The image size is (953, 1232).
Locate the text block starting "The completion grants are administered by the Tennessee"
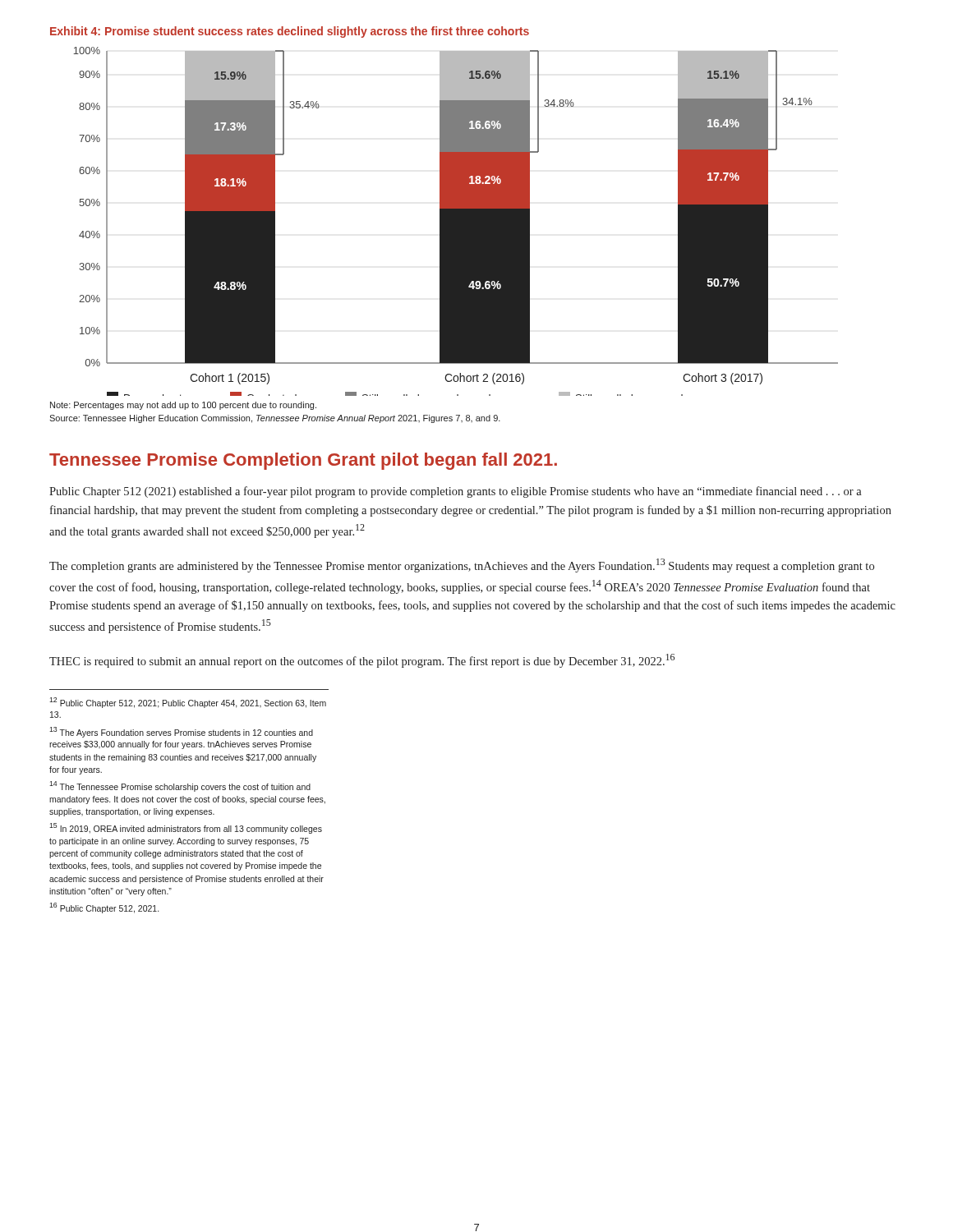472,595
